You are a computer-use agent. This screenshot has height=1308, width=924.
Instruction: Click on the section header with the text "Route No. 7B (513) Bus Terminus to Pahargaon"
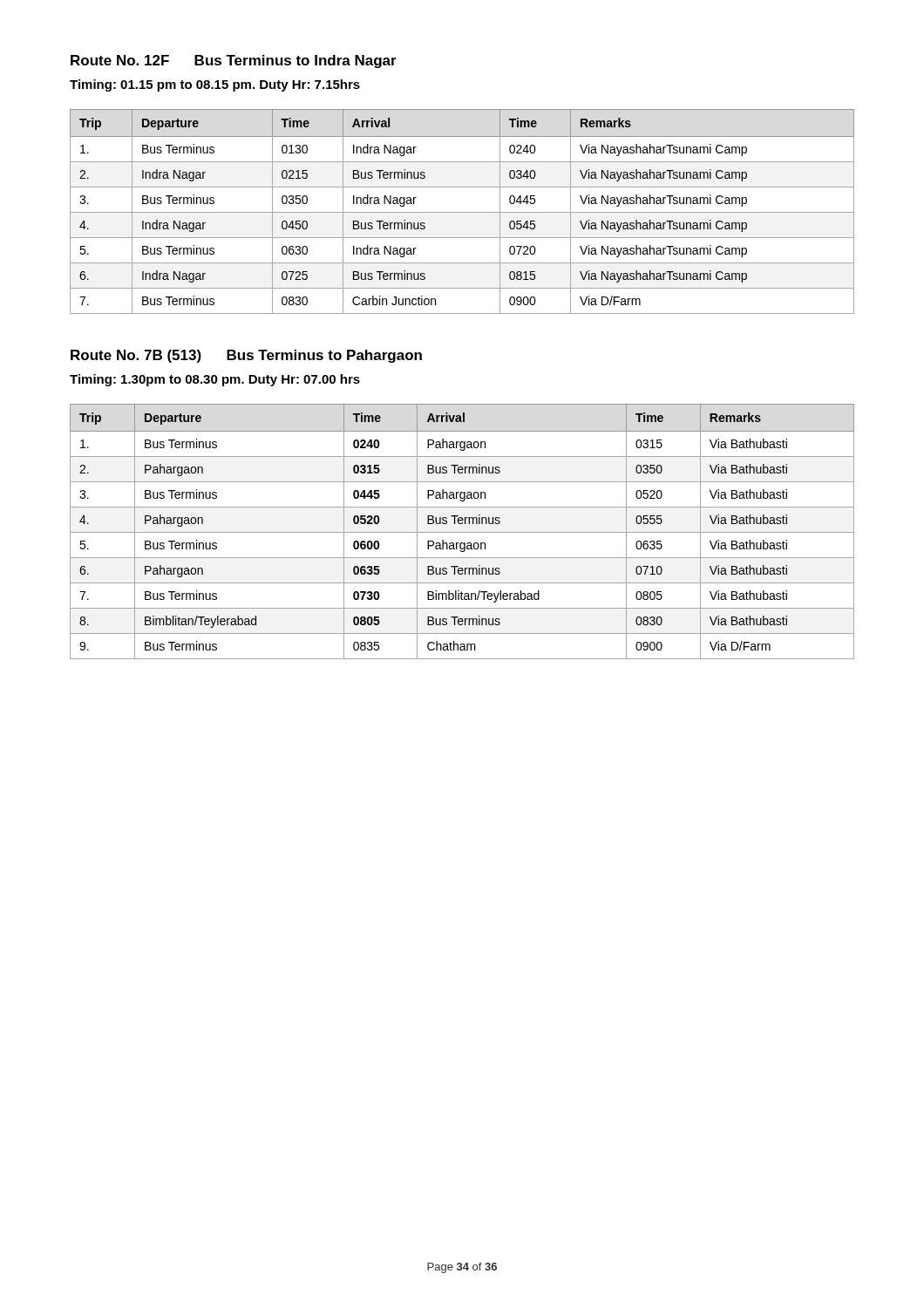246,355
